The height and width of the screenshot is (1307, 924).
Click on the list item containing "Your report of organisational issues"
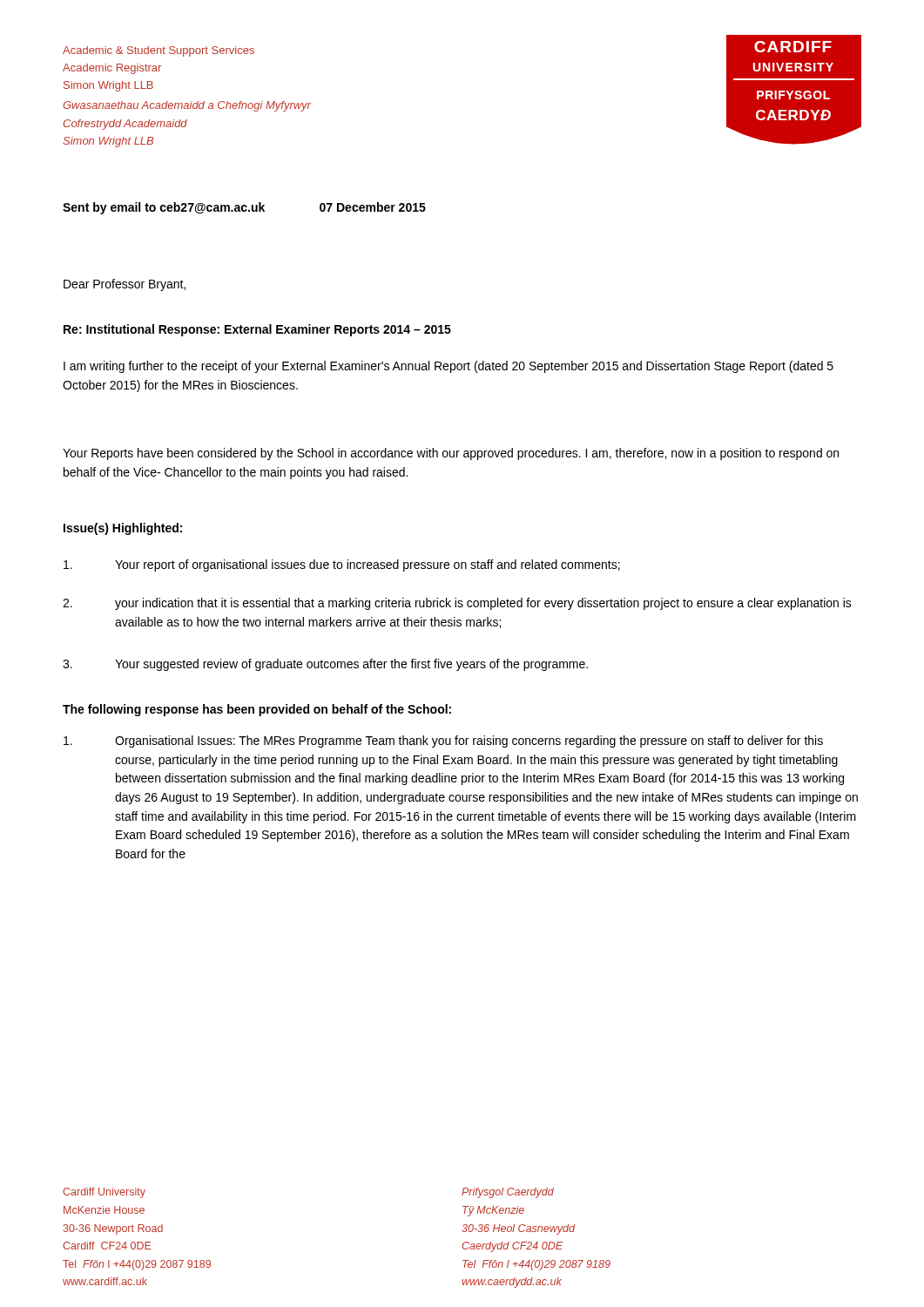pyautogui.click(x=462, y=565)
